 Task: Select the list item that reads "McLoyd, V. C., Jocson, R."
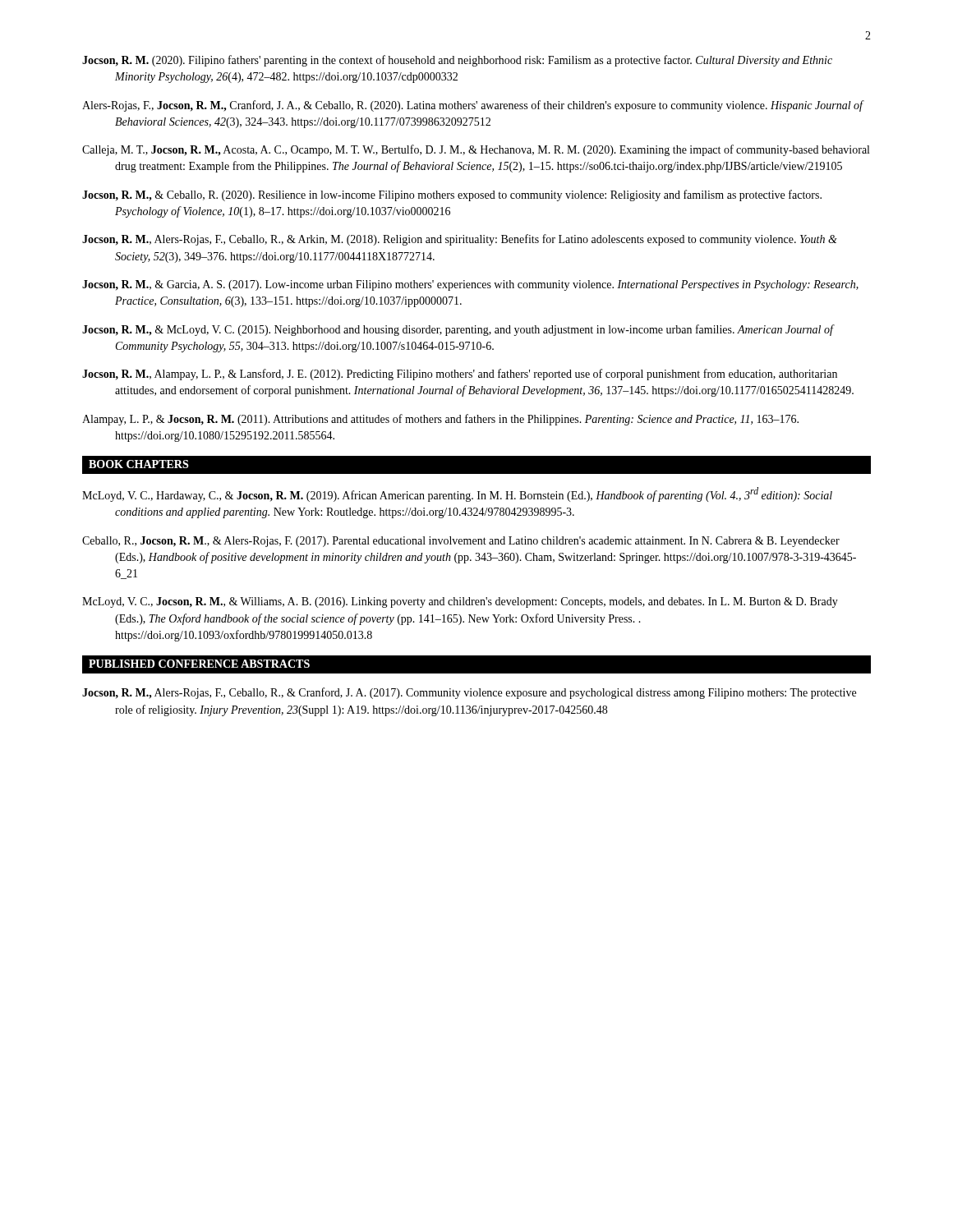460,619
